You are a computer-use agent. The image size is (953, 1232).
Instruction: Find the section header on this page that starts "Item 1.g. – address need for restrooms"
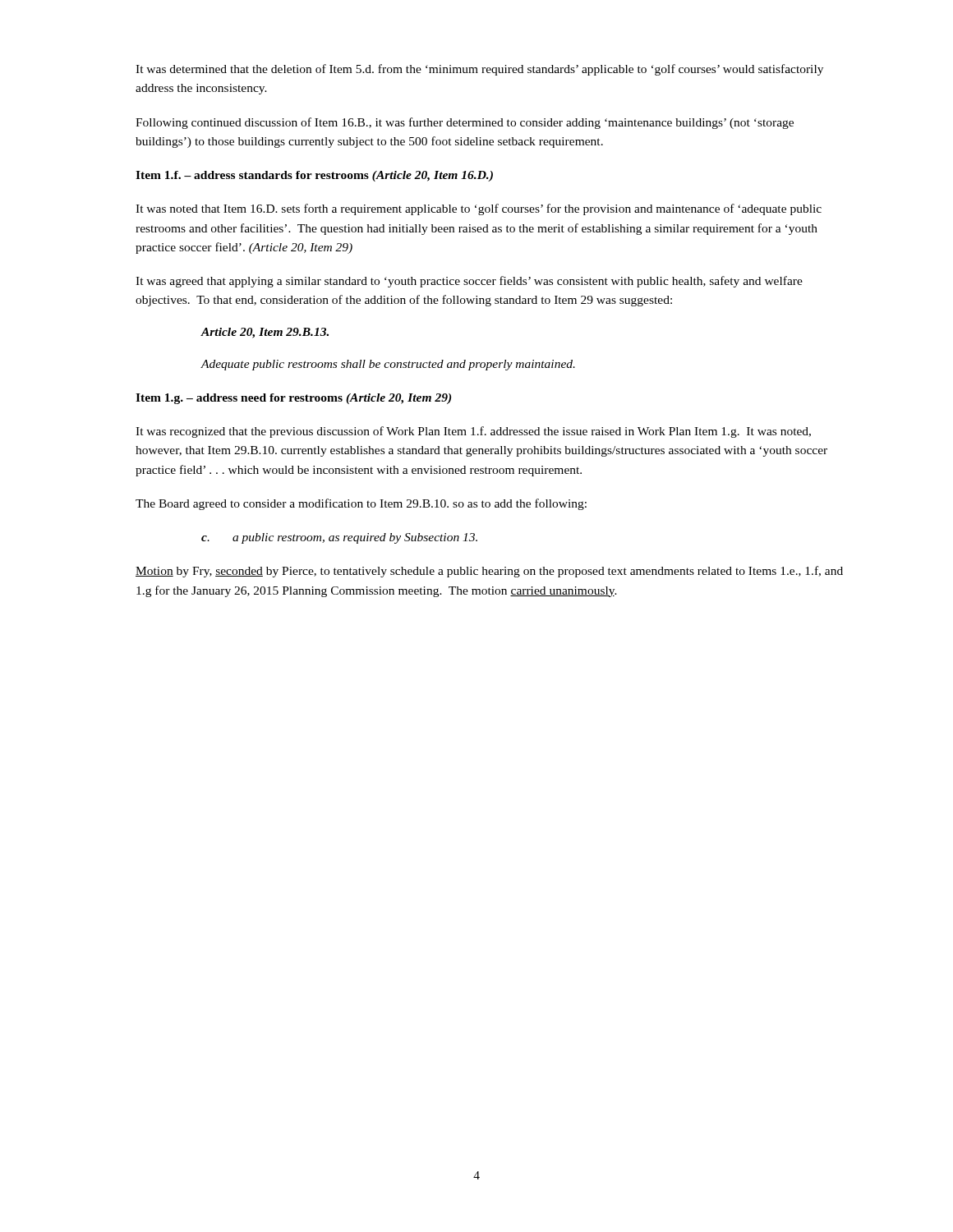[x=294, y=397]
